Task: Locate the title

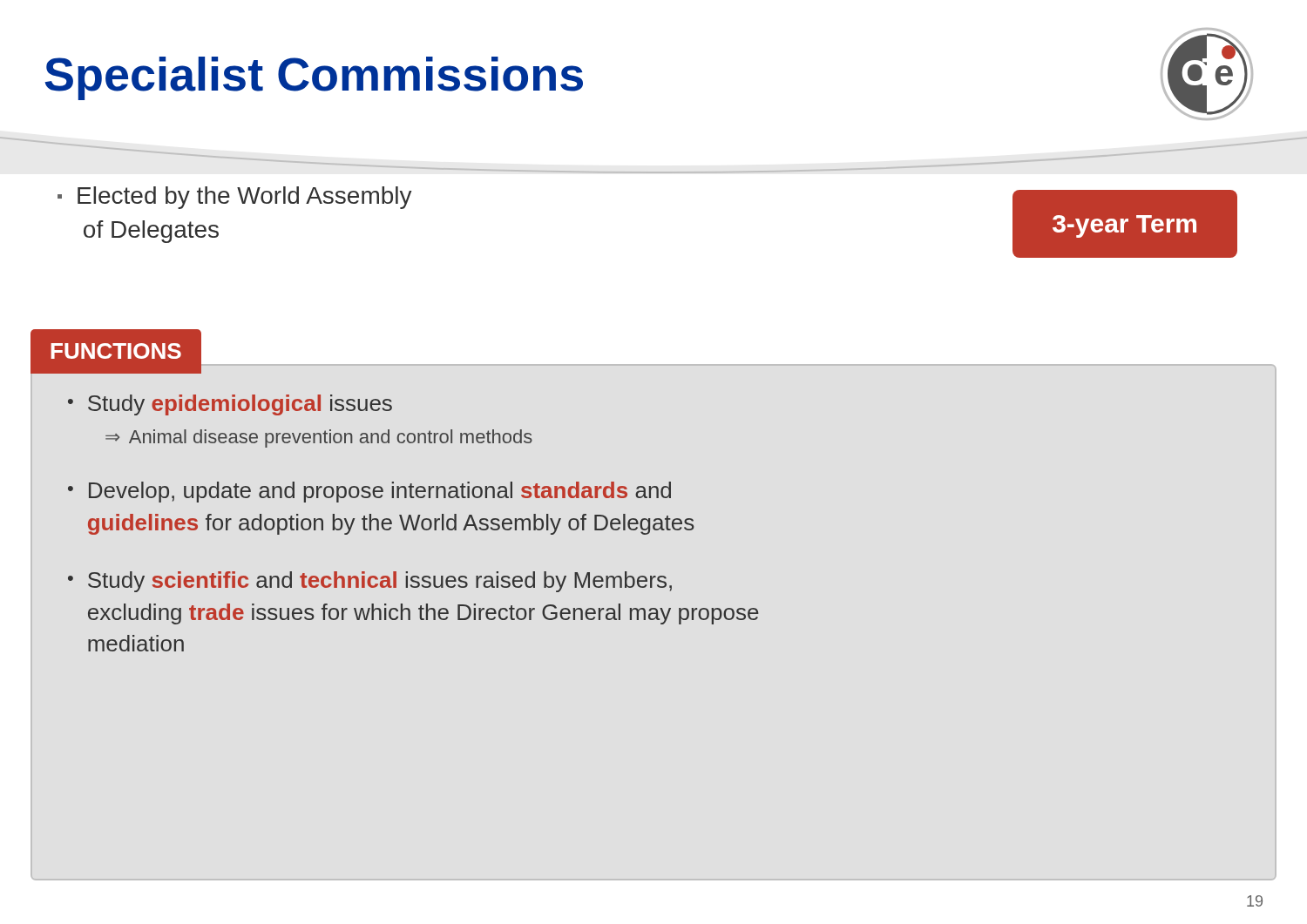Action: [x=314, y=74]
